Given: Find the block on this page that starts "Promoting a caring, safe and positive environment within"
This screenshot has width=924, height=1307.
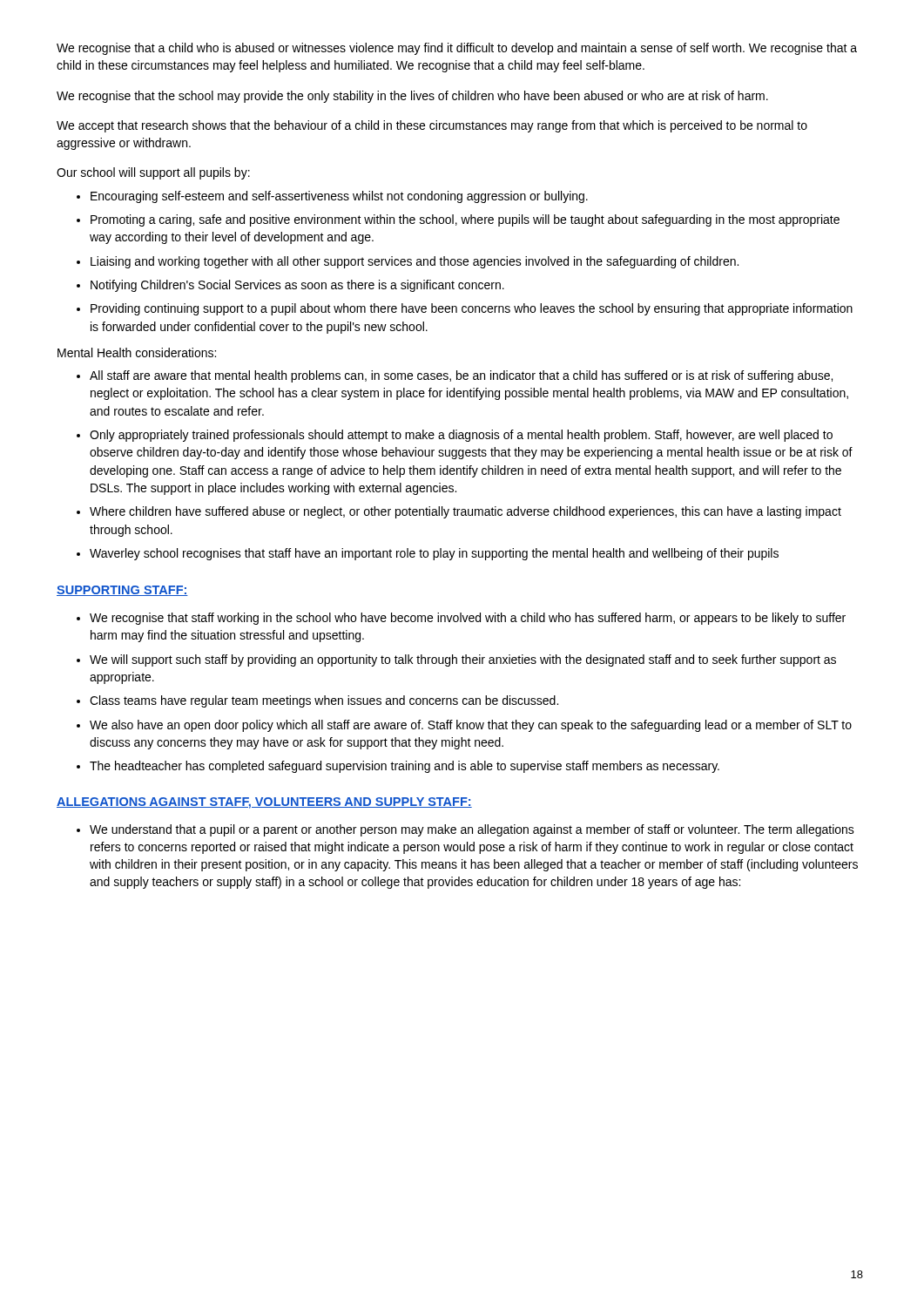Looking at the screenshot, I should point(465,228).
